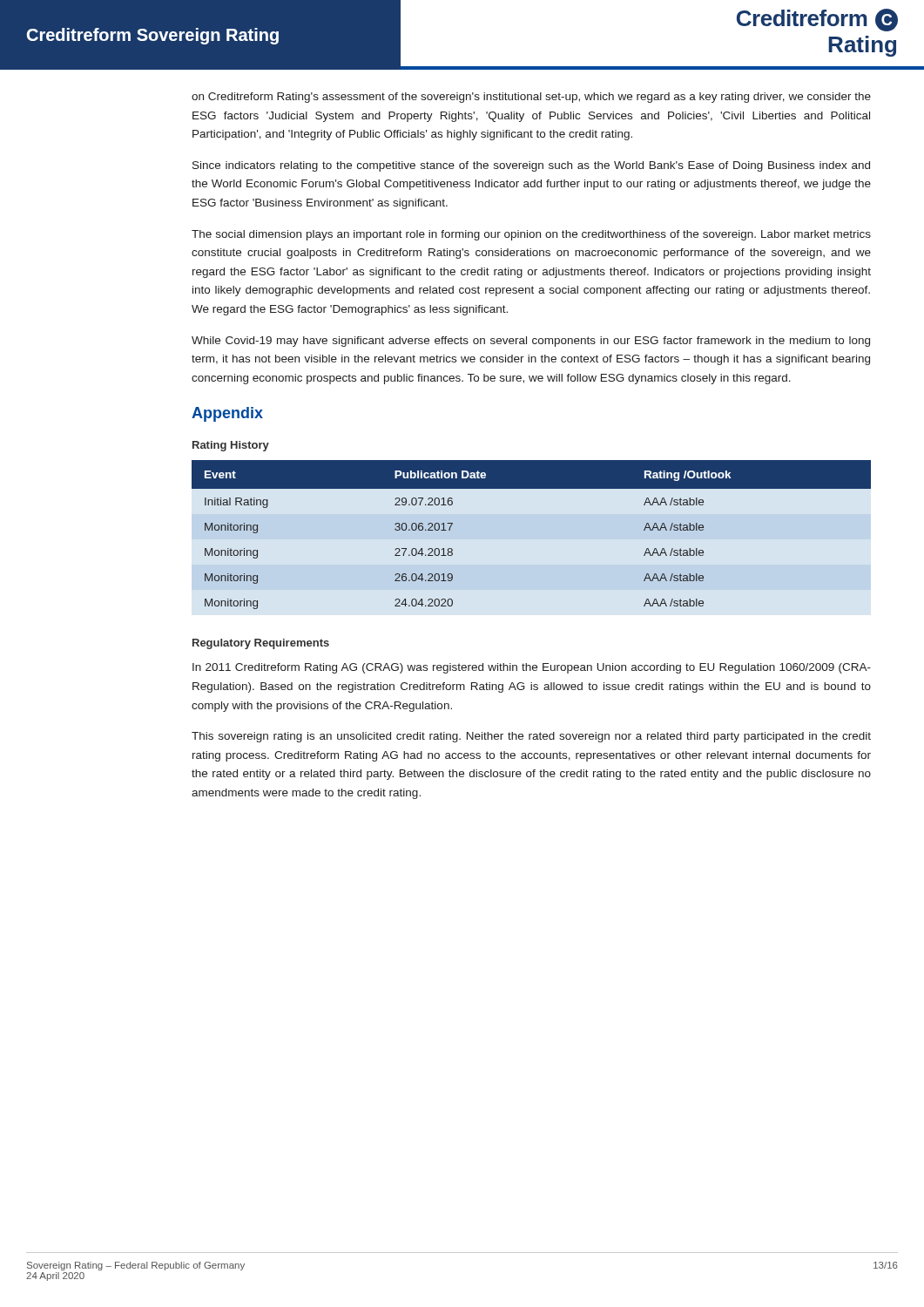Select the text block that says "Since indicators relating to the competitive stance of"

[531, 184]
